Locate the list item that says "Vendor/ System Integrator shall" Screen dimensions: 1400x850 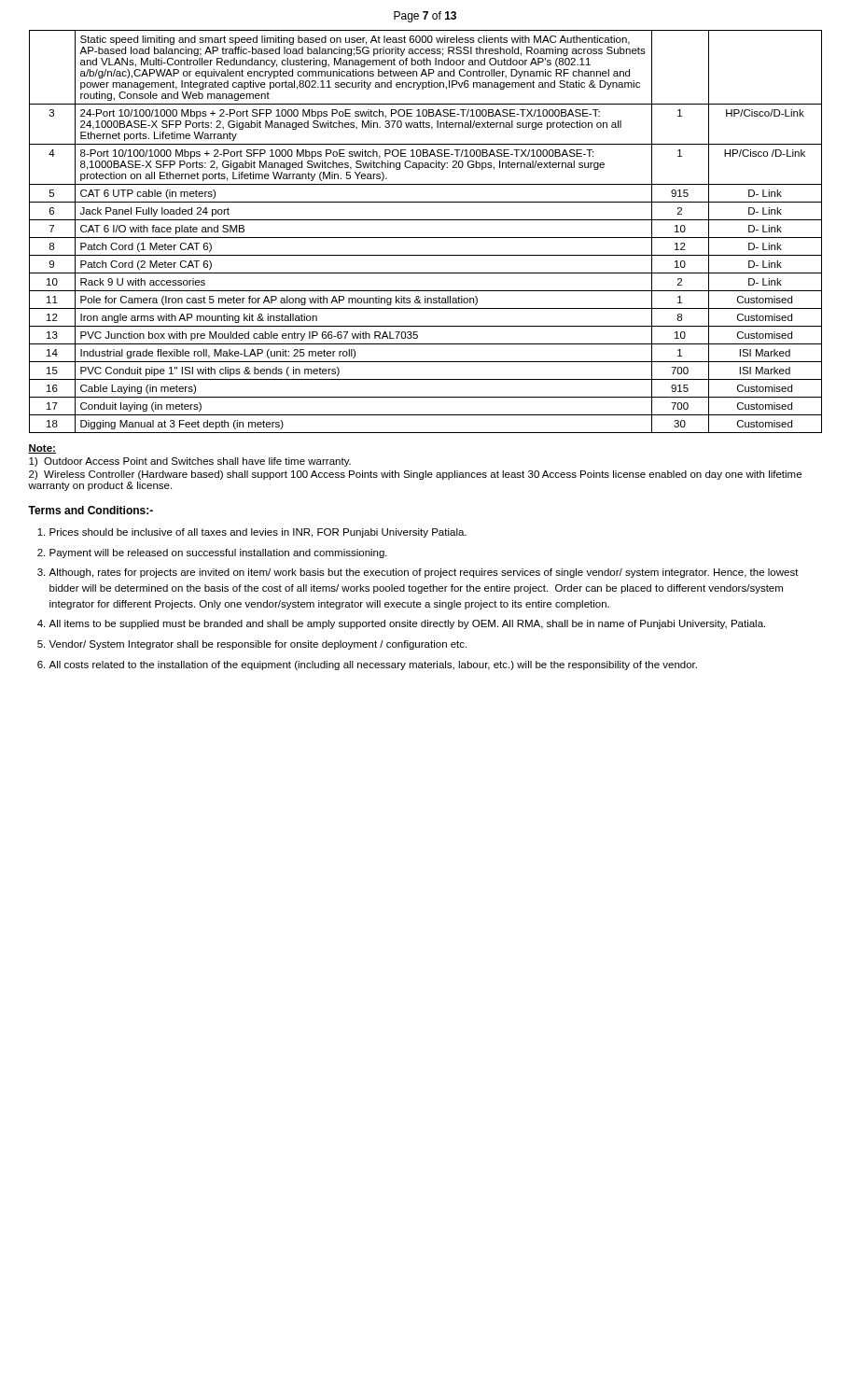(435, 644)
